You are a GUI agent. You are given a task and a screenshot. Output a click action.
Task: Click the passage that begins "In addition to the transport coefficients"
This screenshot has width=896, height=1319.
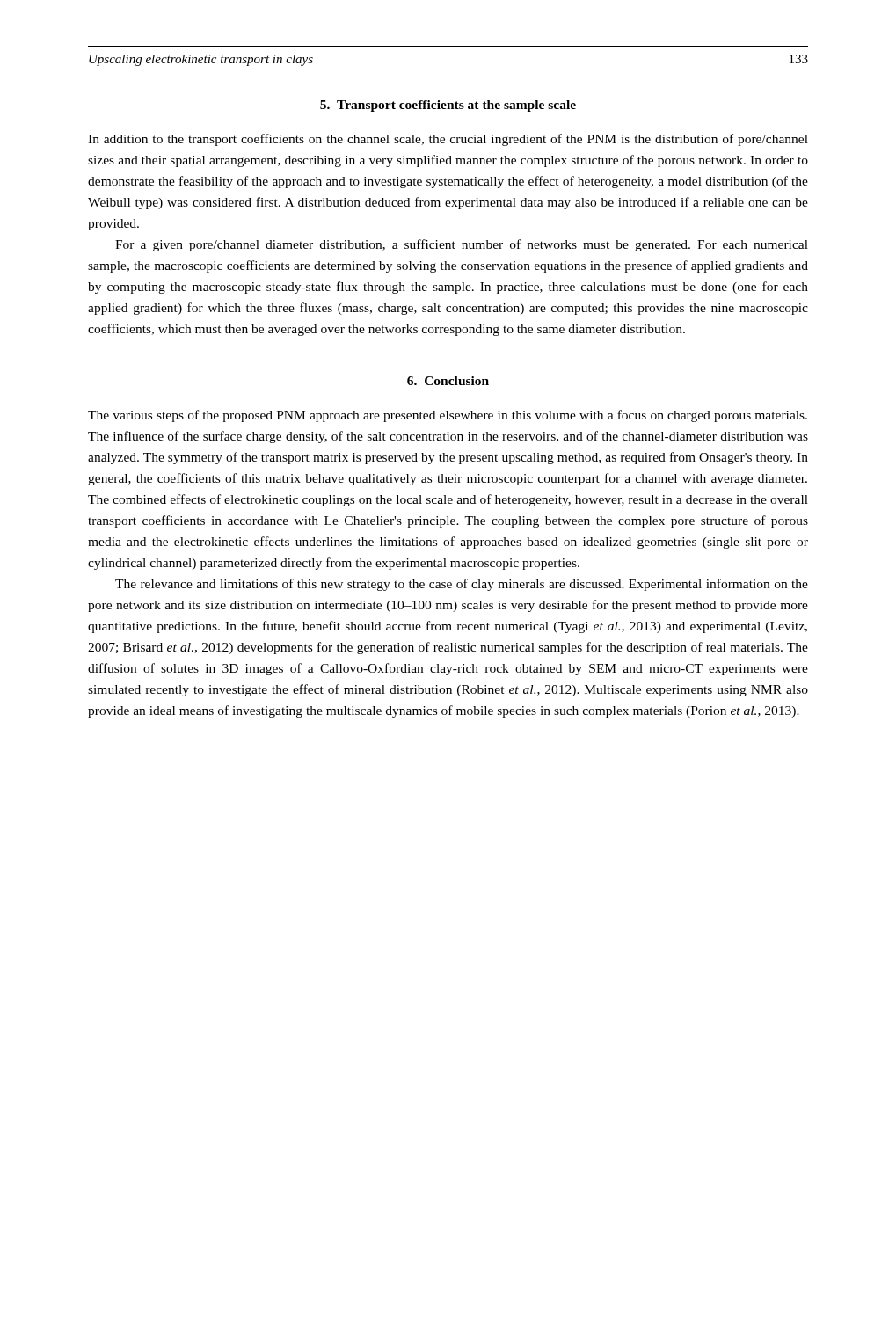[x=448, y=181]
